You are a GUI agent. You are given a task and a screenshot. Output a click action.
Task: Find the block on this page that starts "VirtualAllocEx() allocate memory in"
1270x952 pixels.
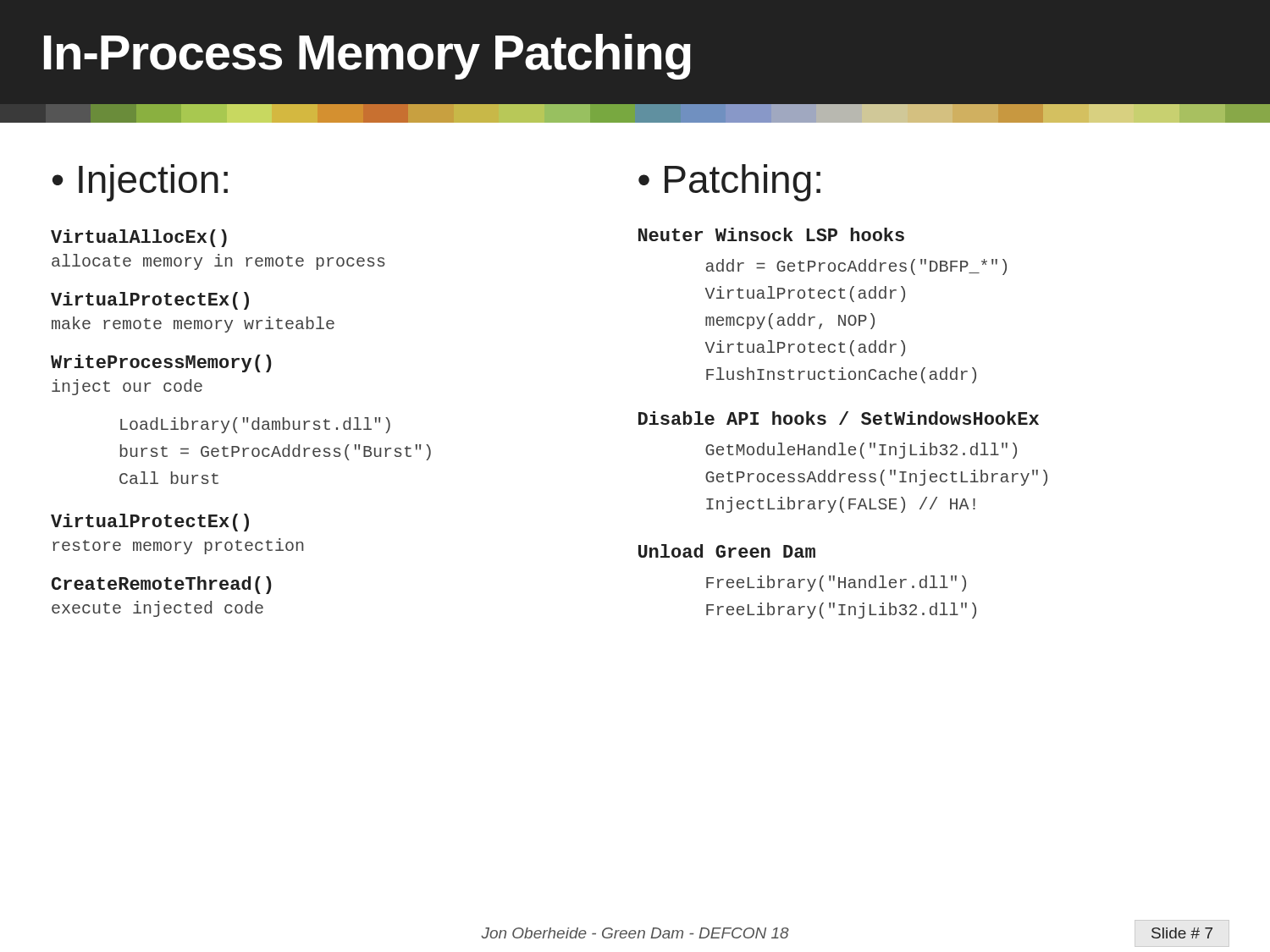point(319,250)
